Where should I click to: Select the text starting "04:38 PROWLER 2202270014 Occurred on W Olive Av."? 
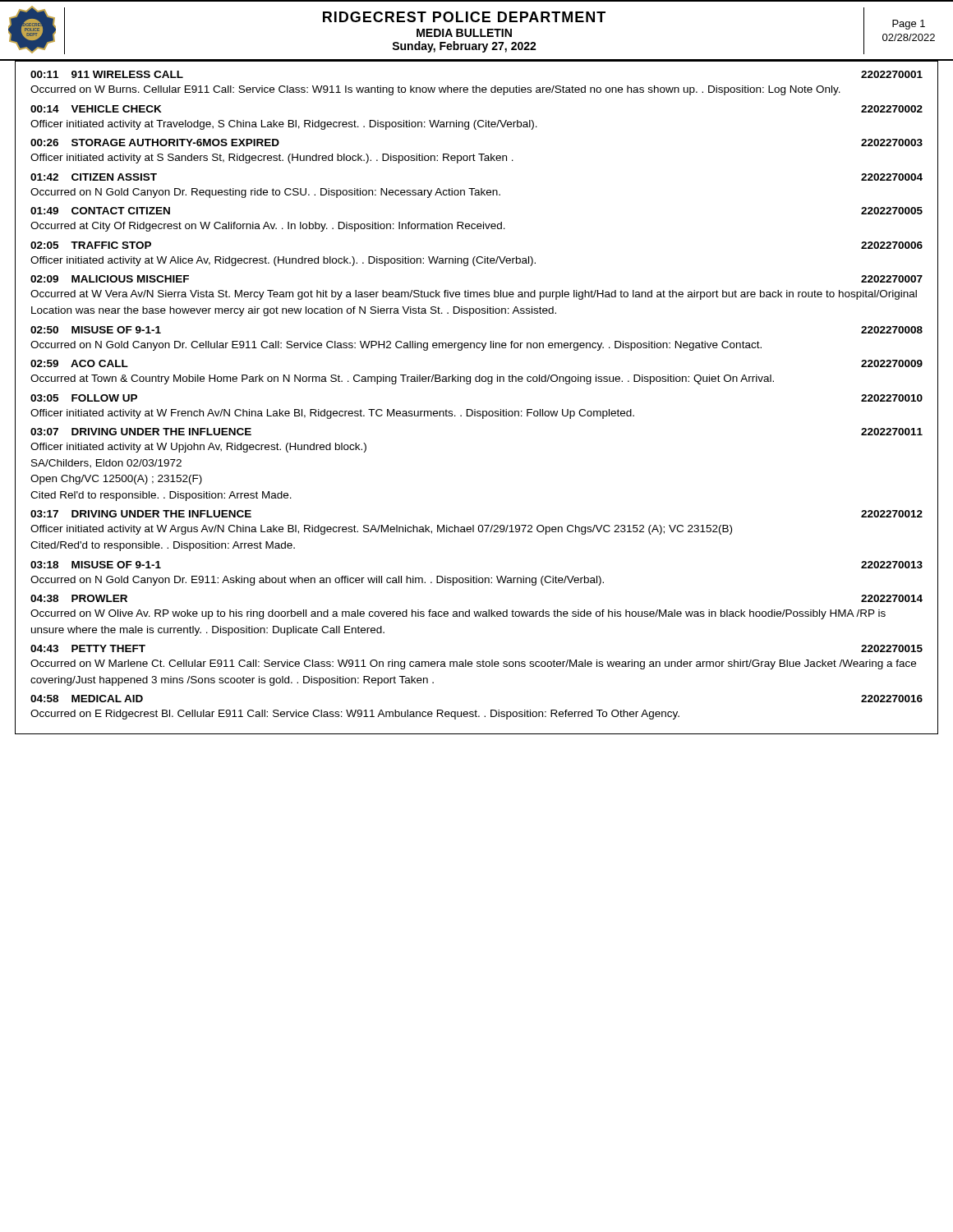476,615
